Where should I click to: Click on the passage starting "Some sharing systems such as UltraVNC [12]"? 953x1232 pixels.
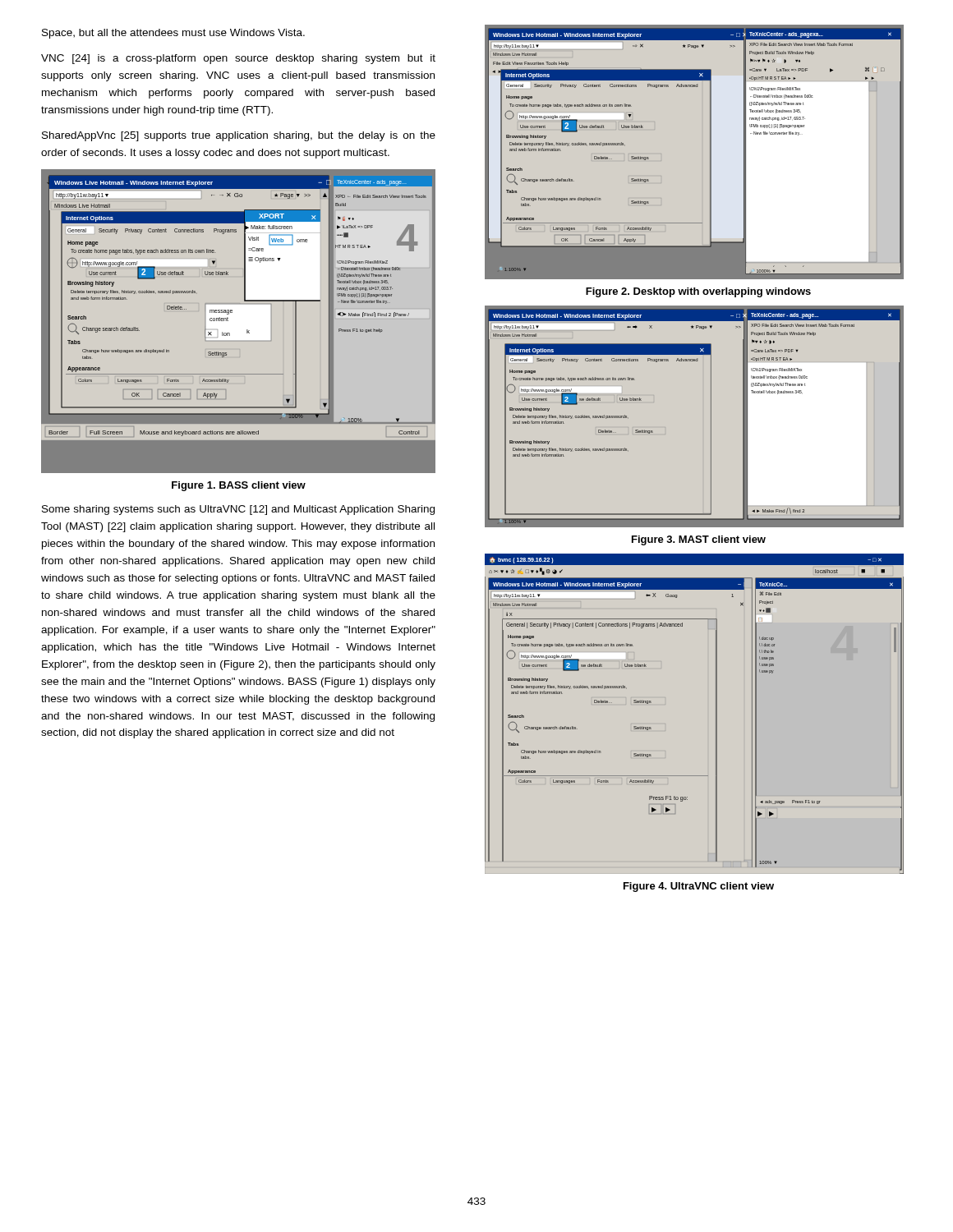coord(238,621)
